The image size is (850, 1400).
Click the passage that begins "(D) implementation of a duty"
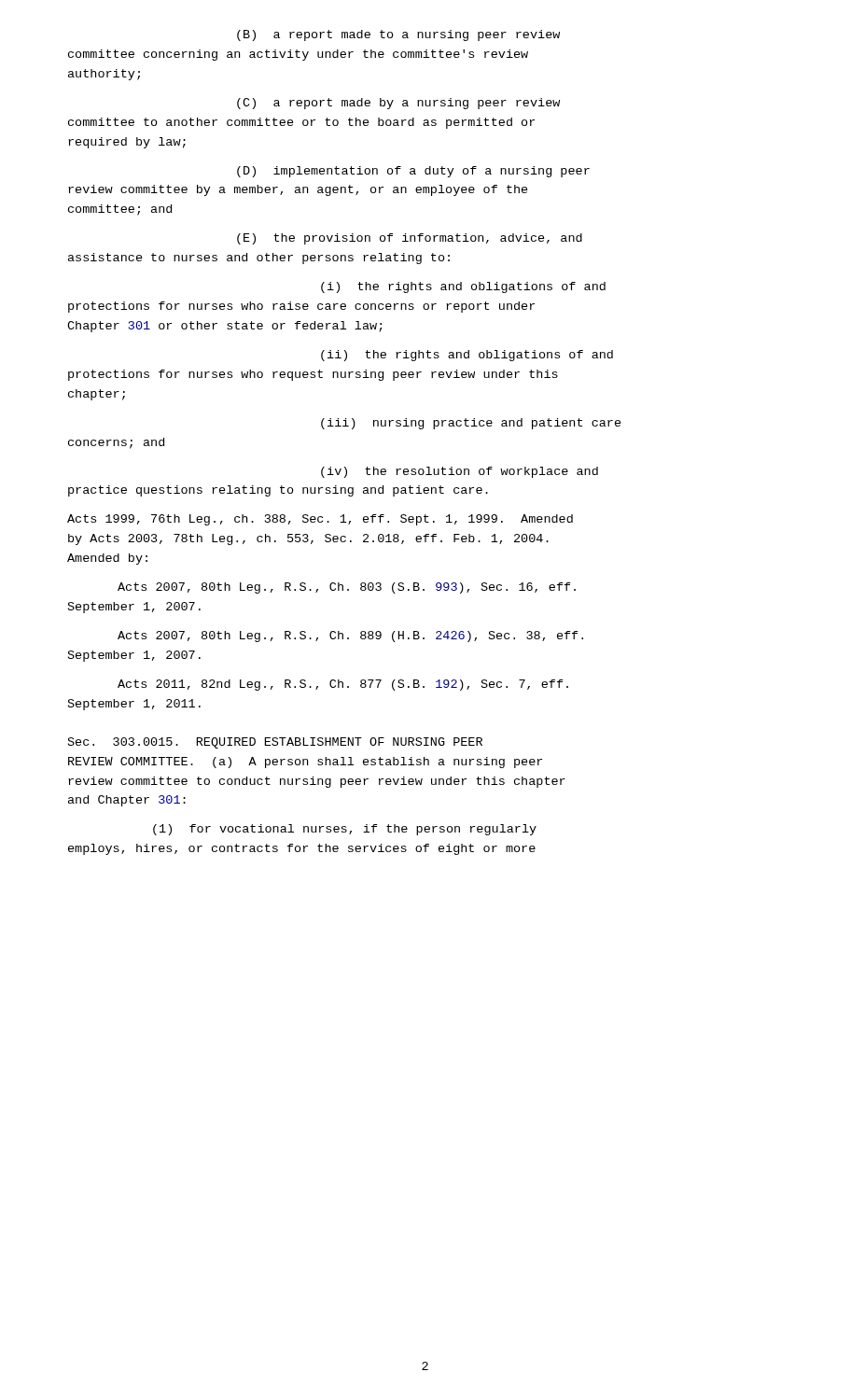click(x=329, y=190)
